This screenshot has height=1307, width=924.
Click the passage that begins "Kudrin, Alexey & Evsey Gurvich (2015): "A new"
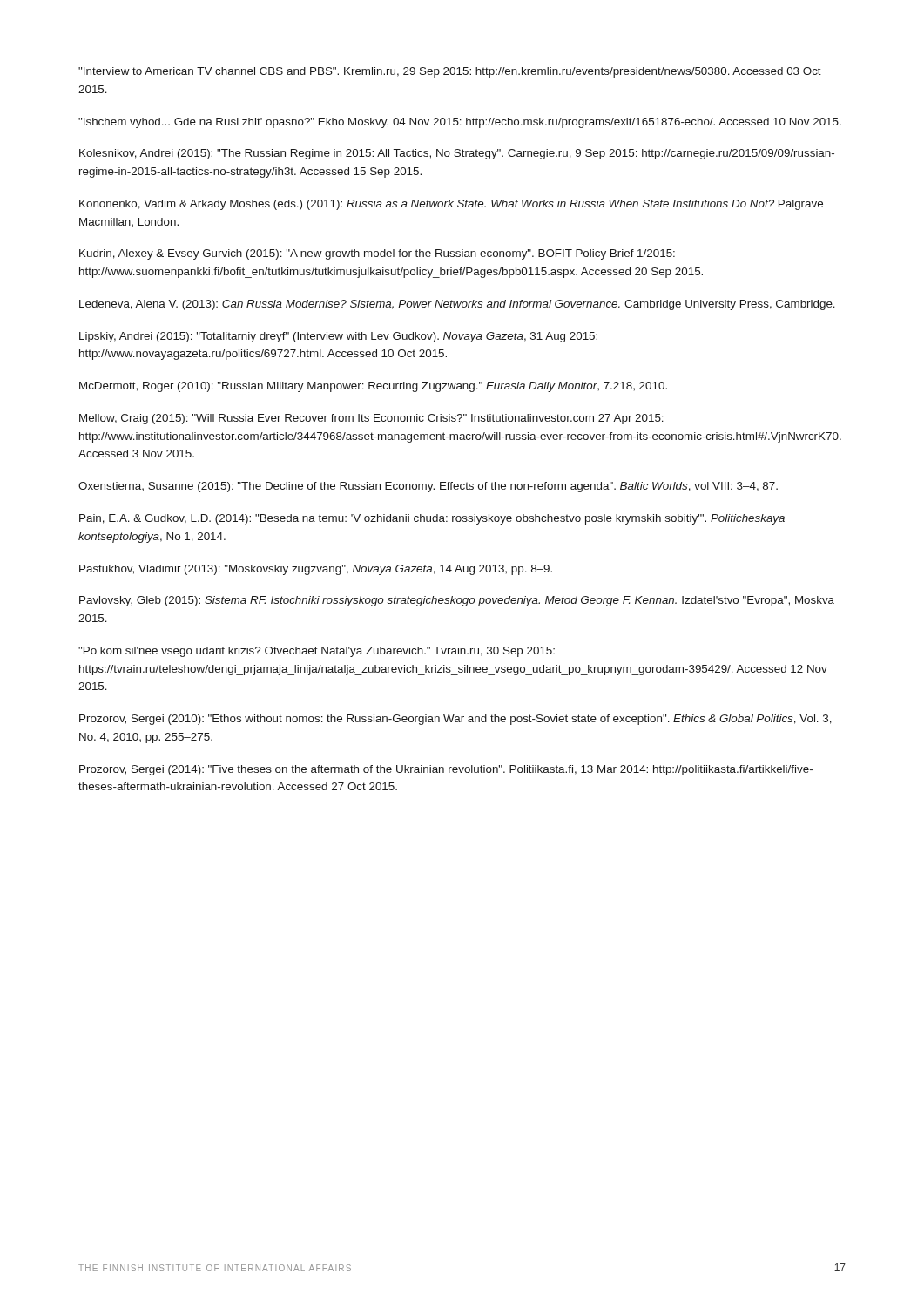point(391,263)
